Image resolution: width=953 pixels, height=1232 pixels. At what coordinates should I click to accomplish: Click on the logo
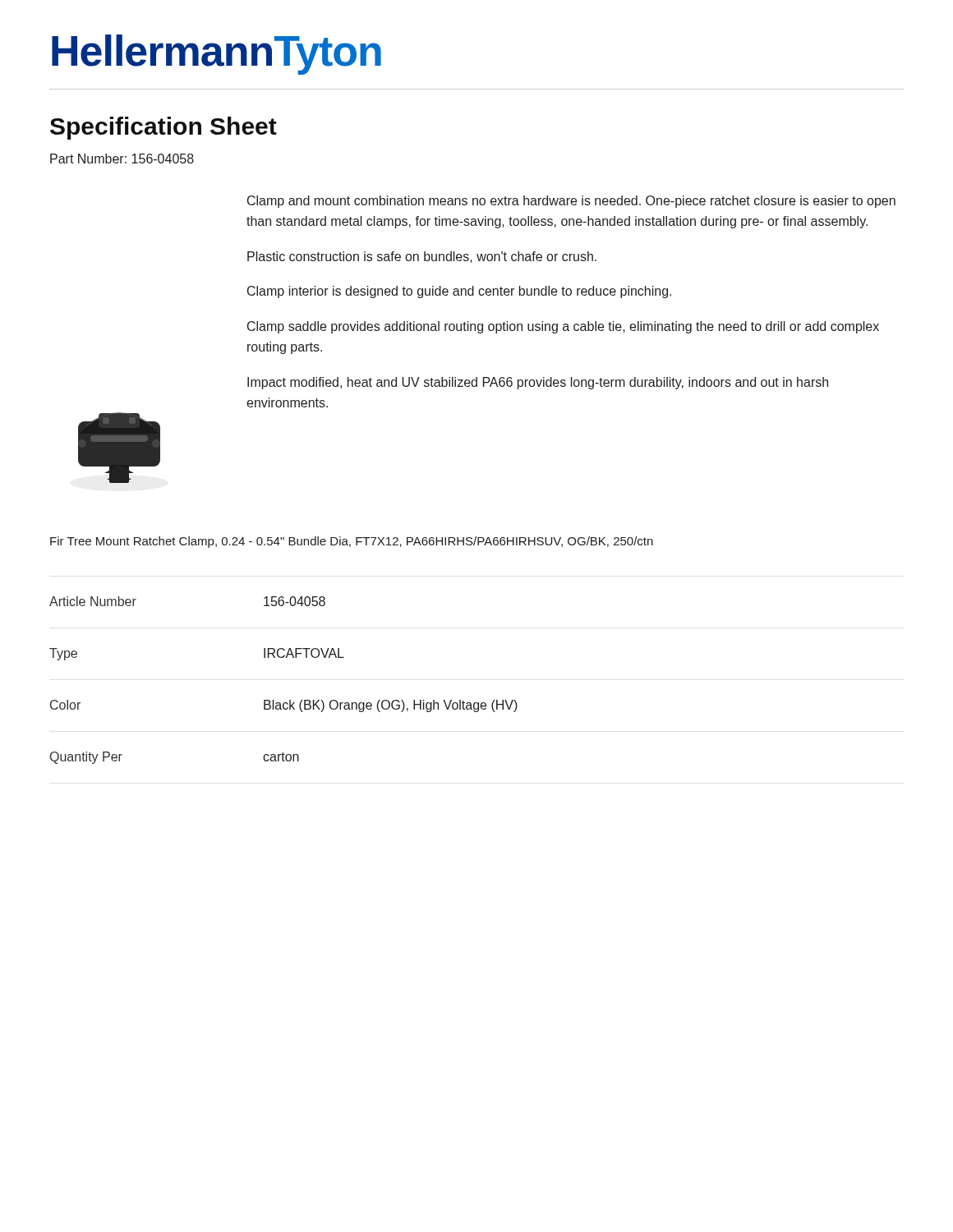(216, 51)
